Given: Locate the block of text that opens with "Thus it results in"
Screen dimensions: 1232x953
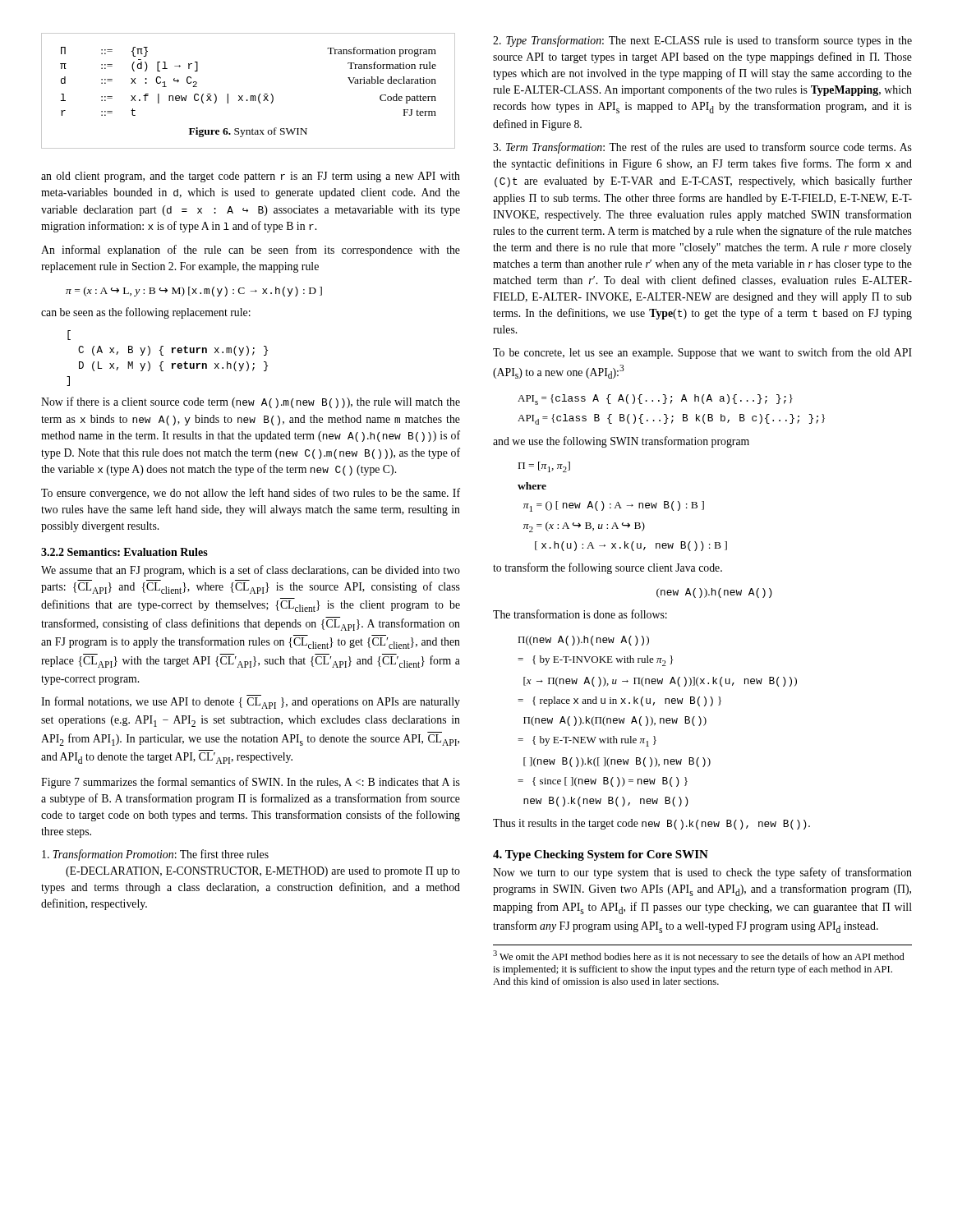Looking at the screenshot, I should (x=652, y=824).
